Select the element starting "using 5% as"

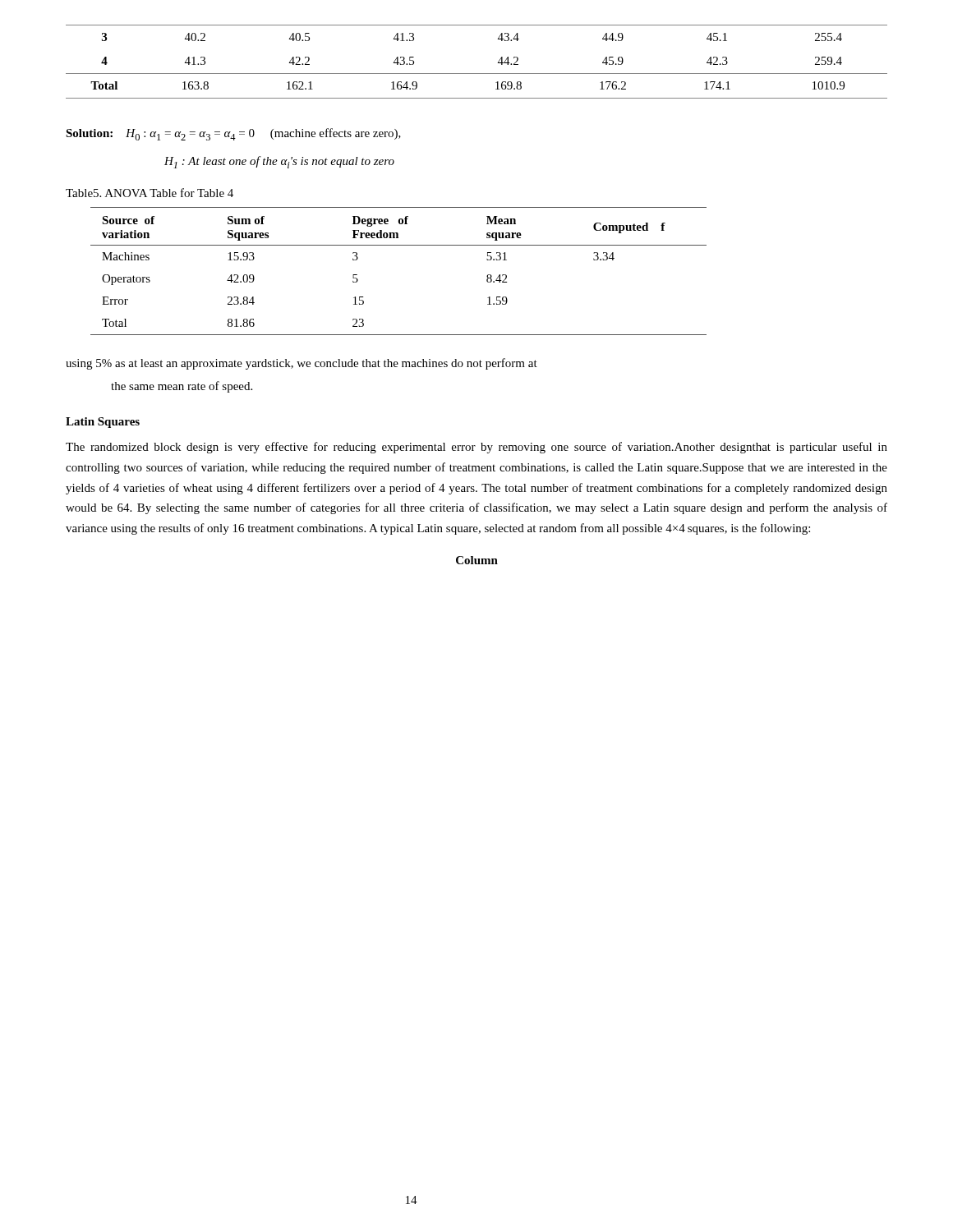pyautogui.click(x=301, y=363)
